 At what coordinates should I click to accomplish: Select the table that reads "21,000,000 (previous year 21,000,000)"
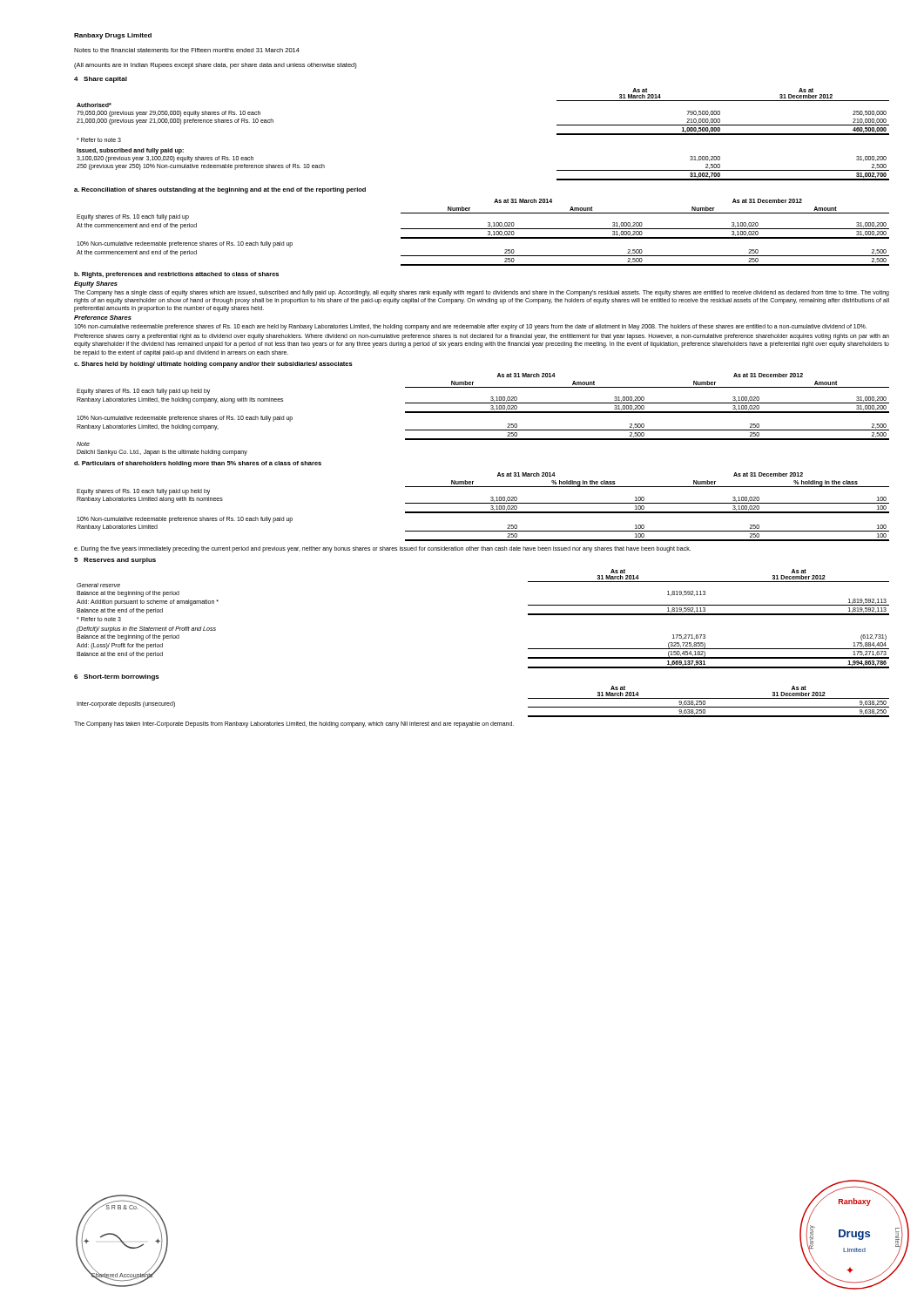(x=482, y=133)
